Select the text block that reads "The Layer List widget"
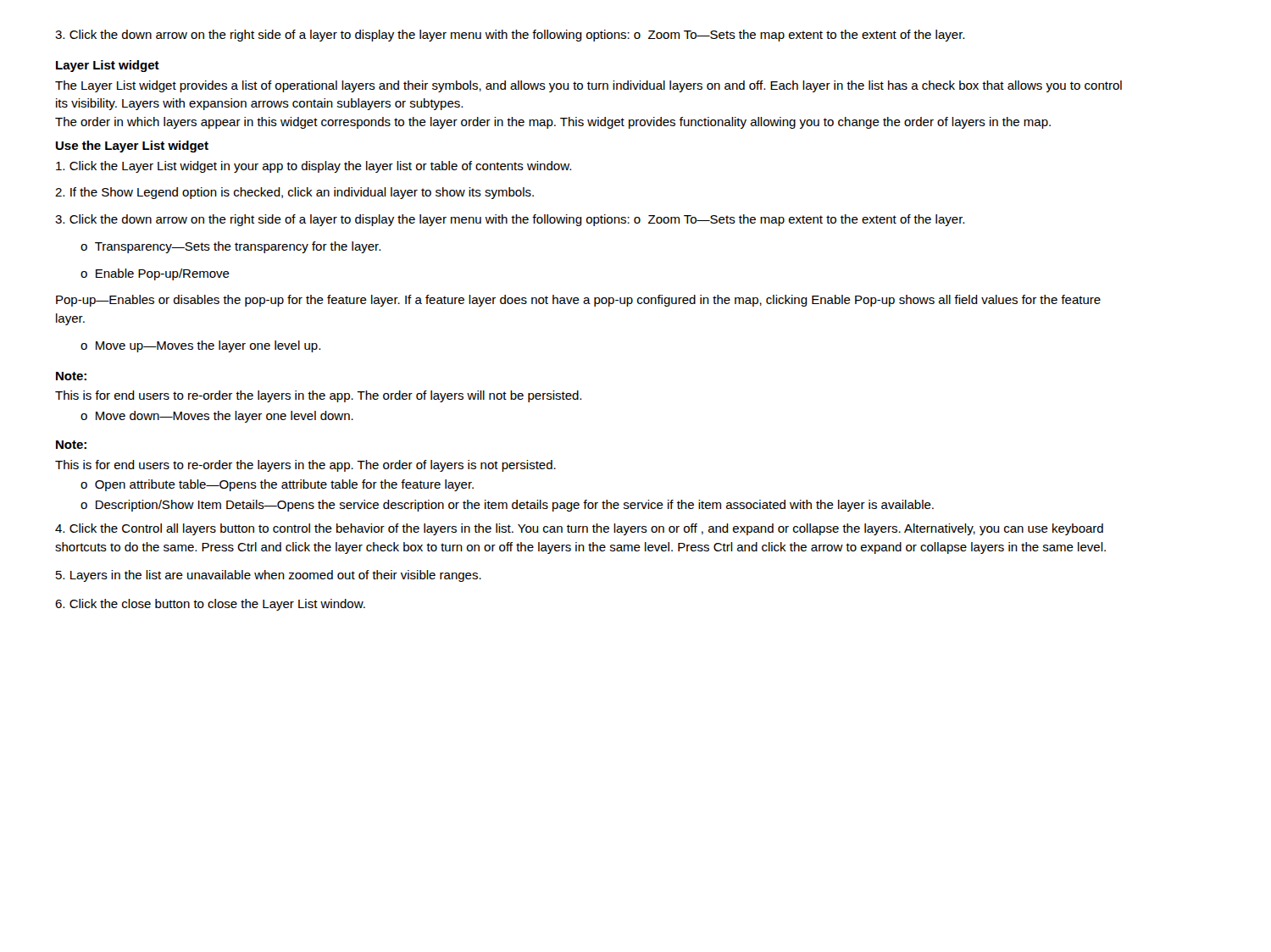This screenshot has height=952, width=1271. (x=588, y=86)
